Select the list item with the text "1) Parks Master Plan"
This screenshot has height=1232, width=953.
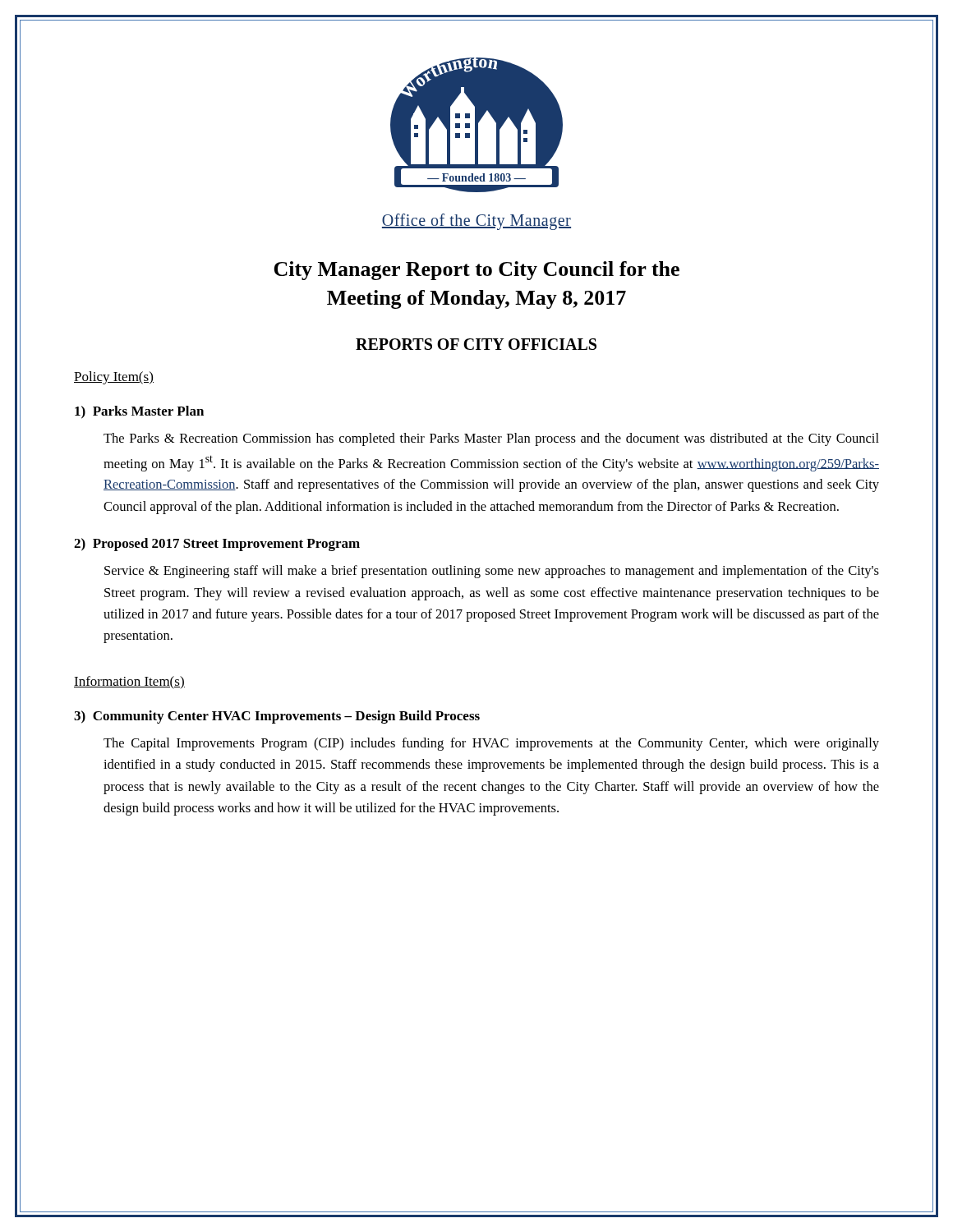click(476, 461)
